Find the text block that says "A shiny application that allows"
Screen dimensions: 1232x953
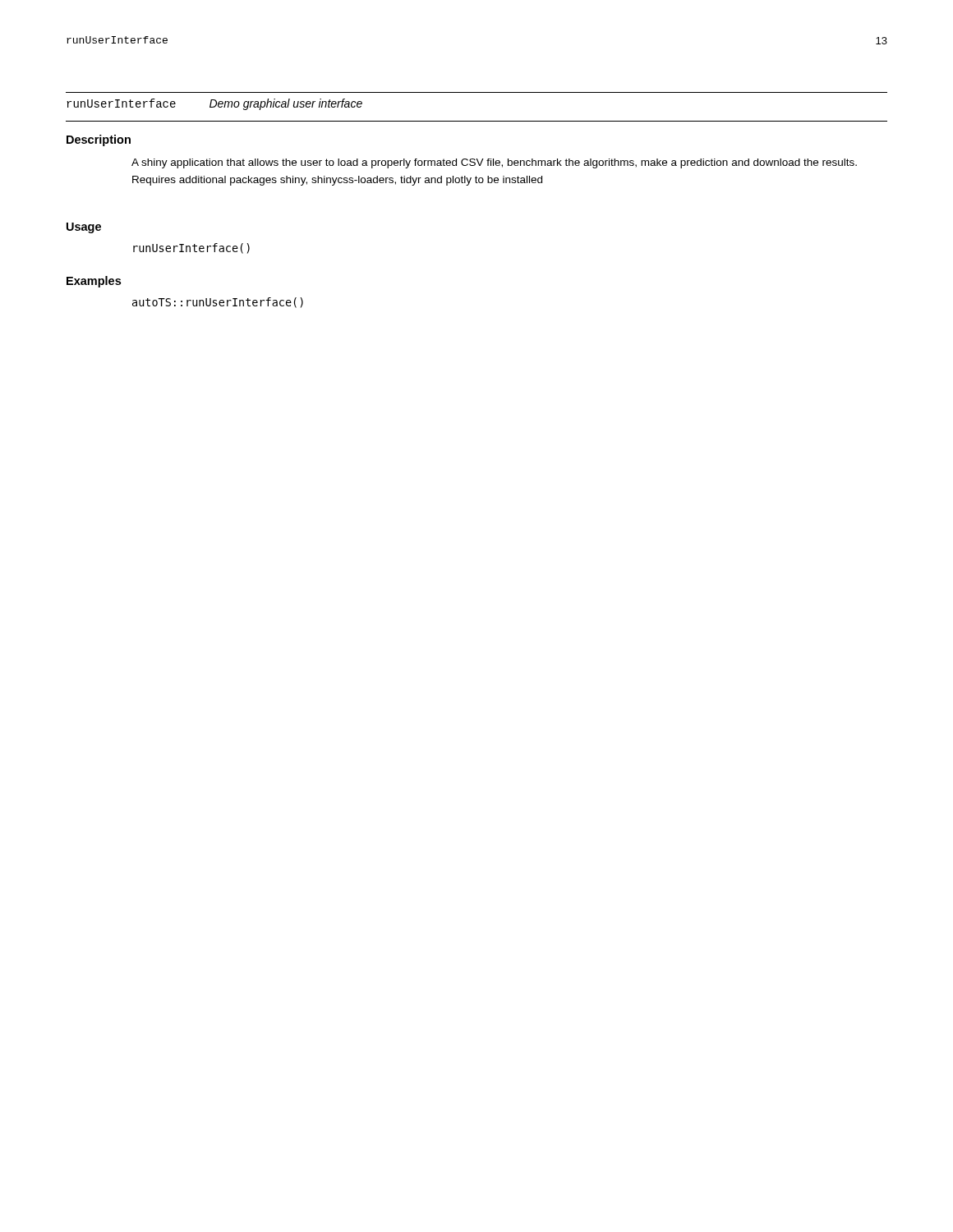coord(495,171)
